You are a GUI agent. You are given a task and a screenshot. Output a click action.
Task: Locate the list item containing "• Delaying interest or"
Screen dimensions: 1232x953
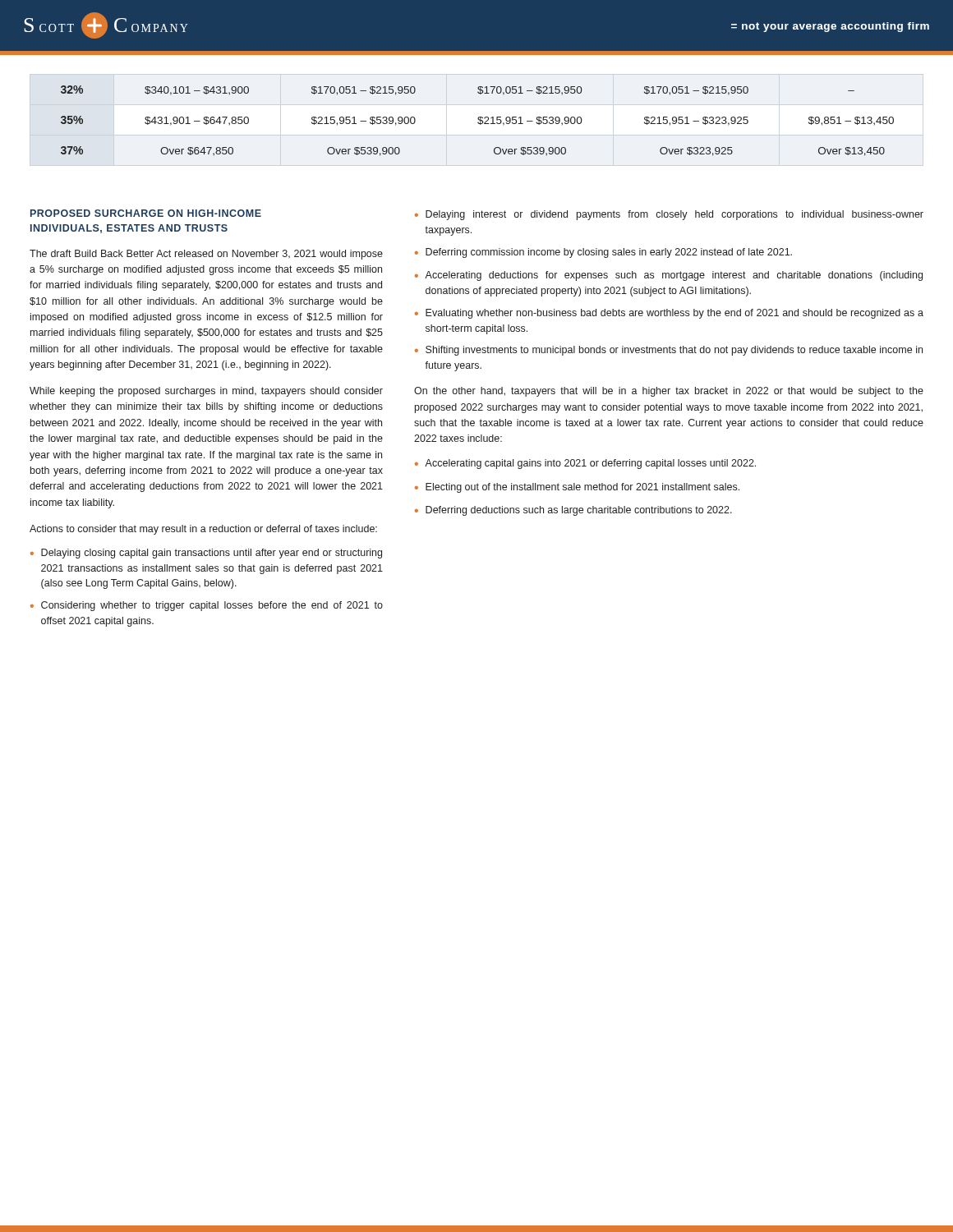pos(669,222)
